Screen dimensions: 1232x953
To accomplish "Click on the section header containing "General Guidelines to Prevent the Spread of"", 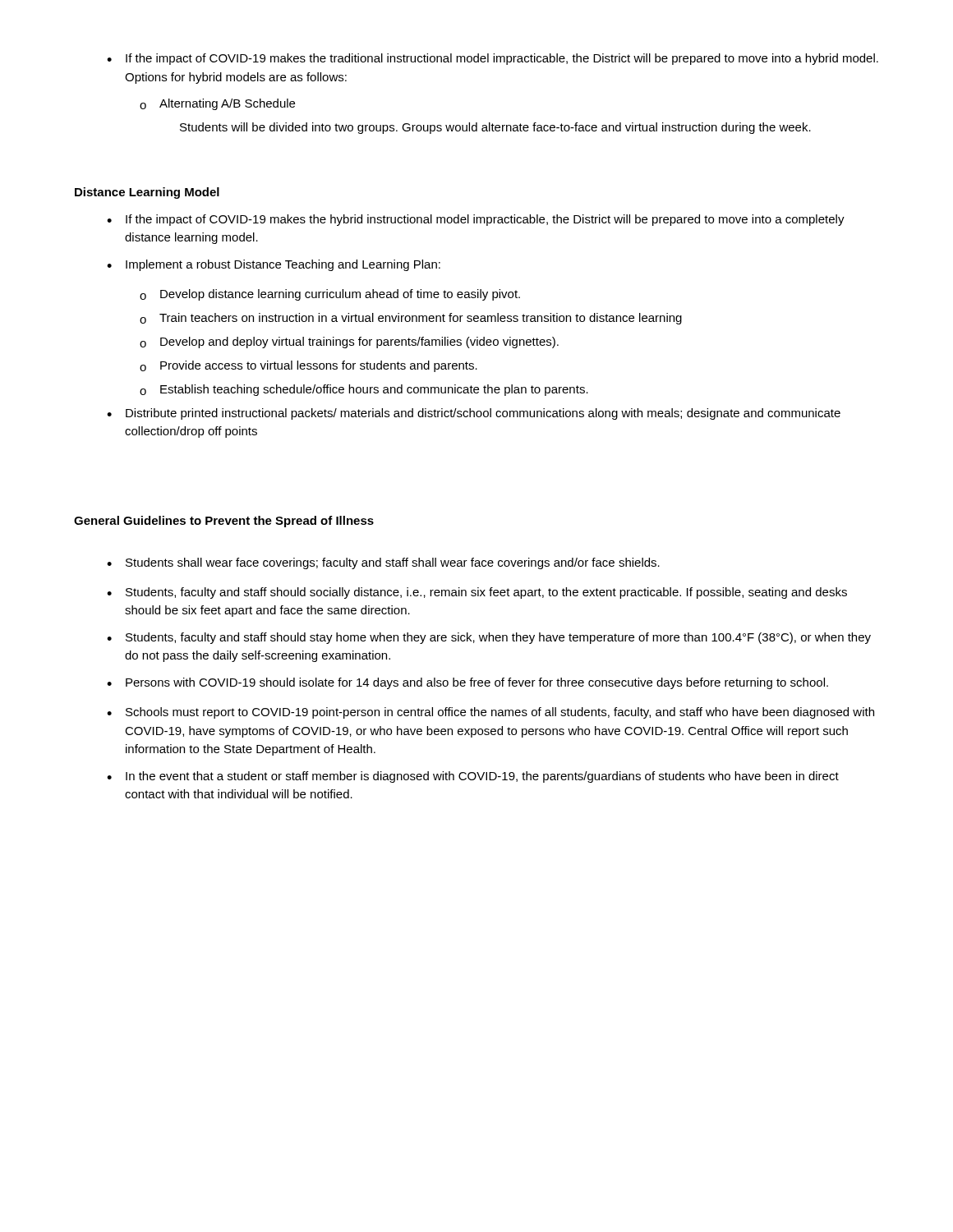I will tap(224, 520).
